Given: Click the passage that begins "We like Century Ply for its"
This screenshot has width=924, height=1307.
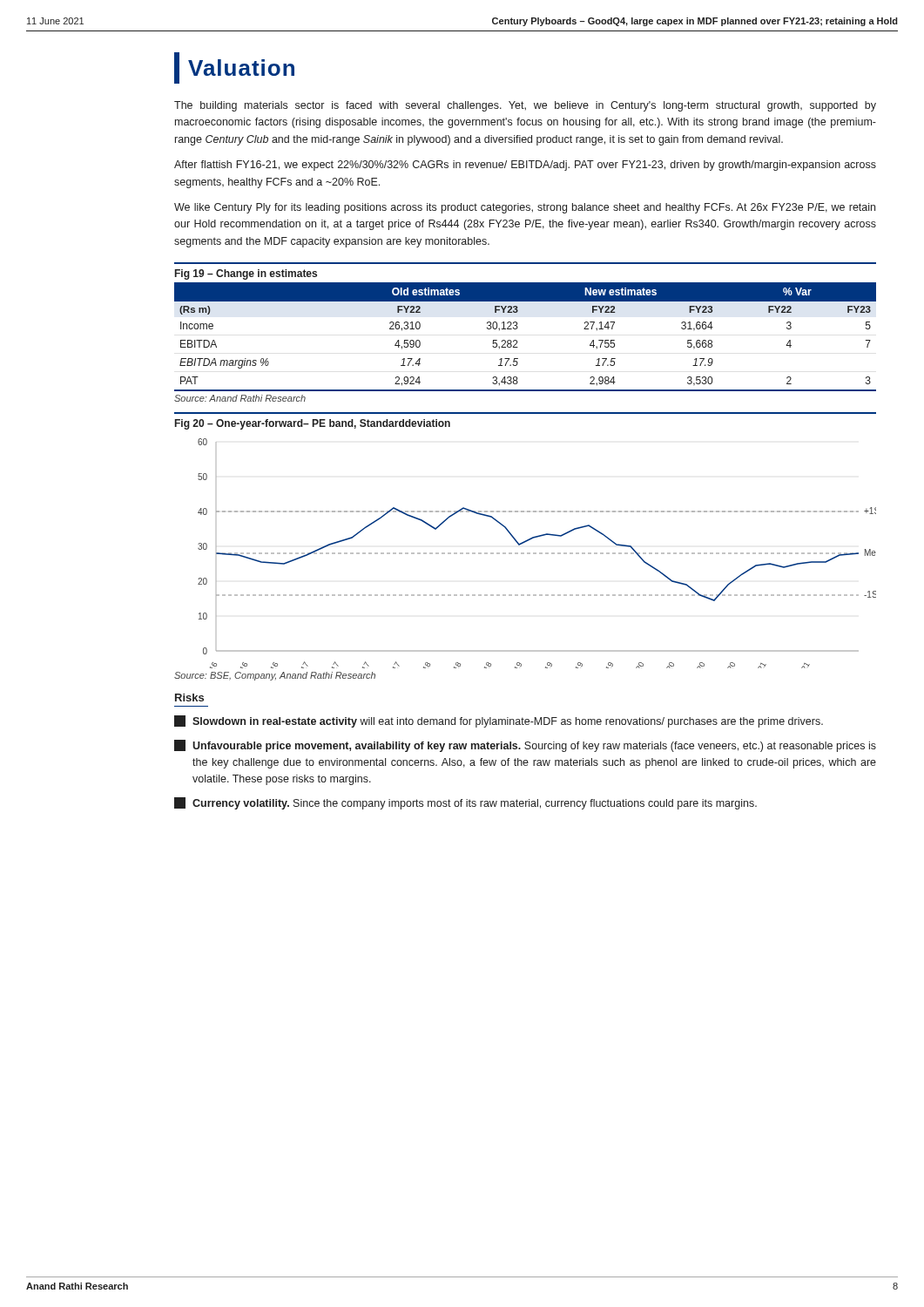Looking at the screenshot, I should [x=525, y=224].
